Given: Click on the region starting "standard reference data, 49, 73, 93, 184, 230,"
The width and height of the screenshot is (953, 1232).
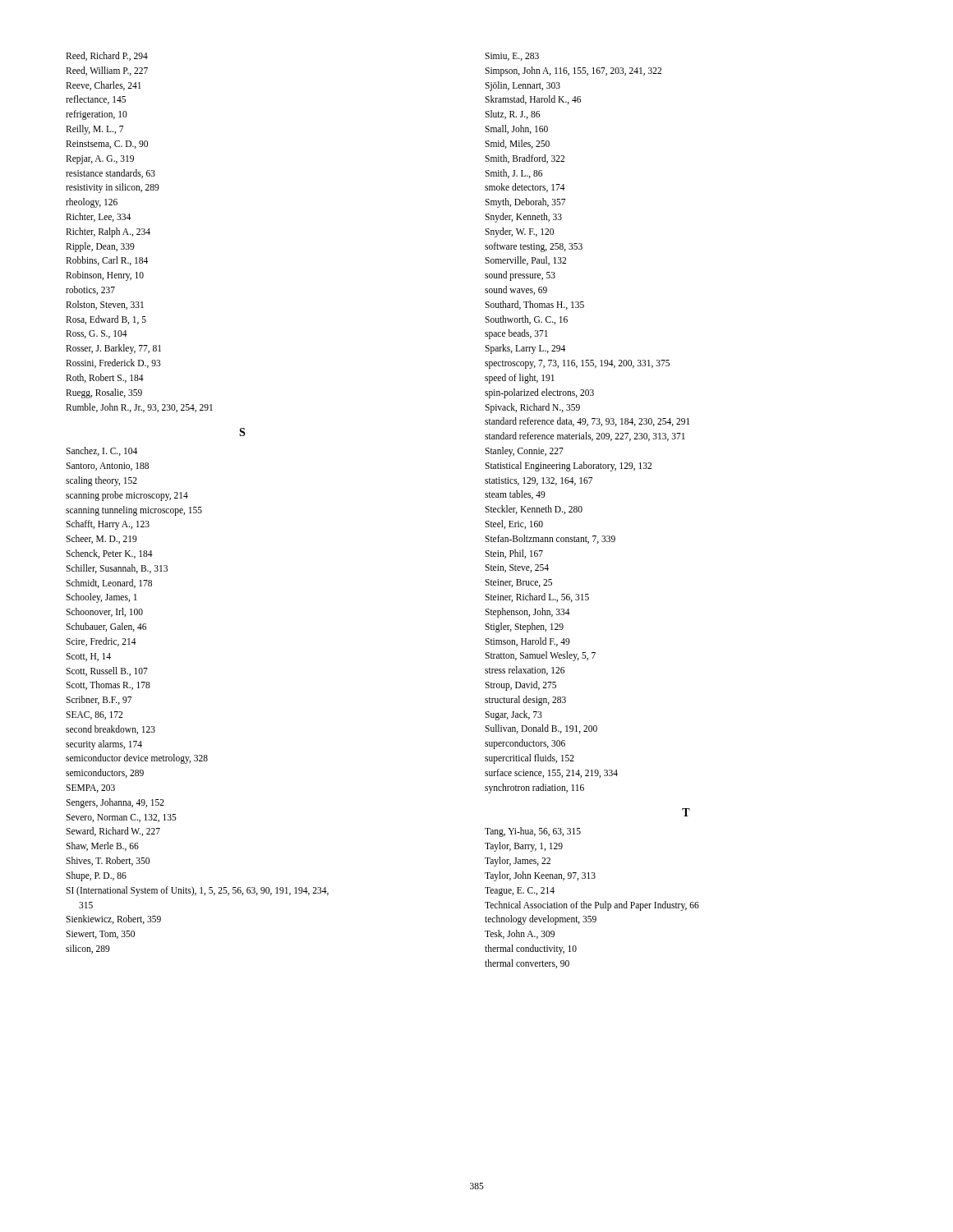Looking at the screenshot, I should 588,422.
